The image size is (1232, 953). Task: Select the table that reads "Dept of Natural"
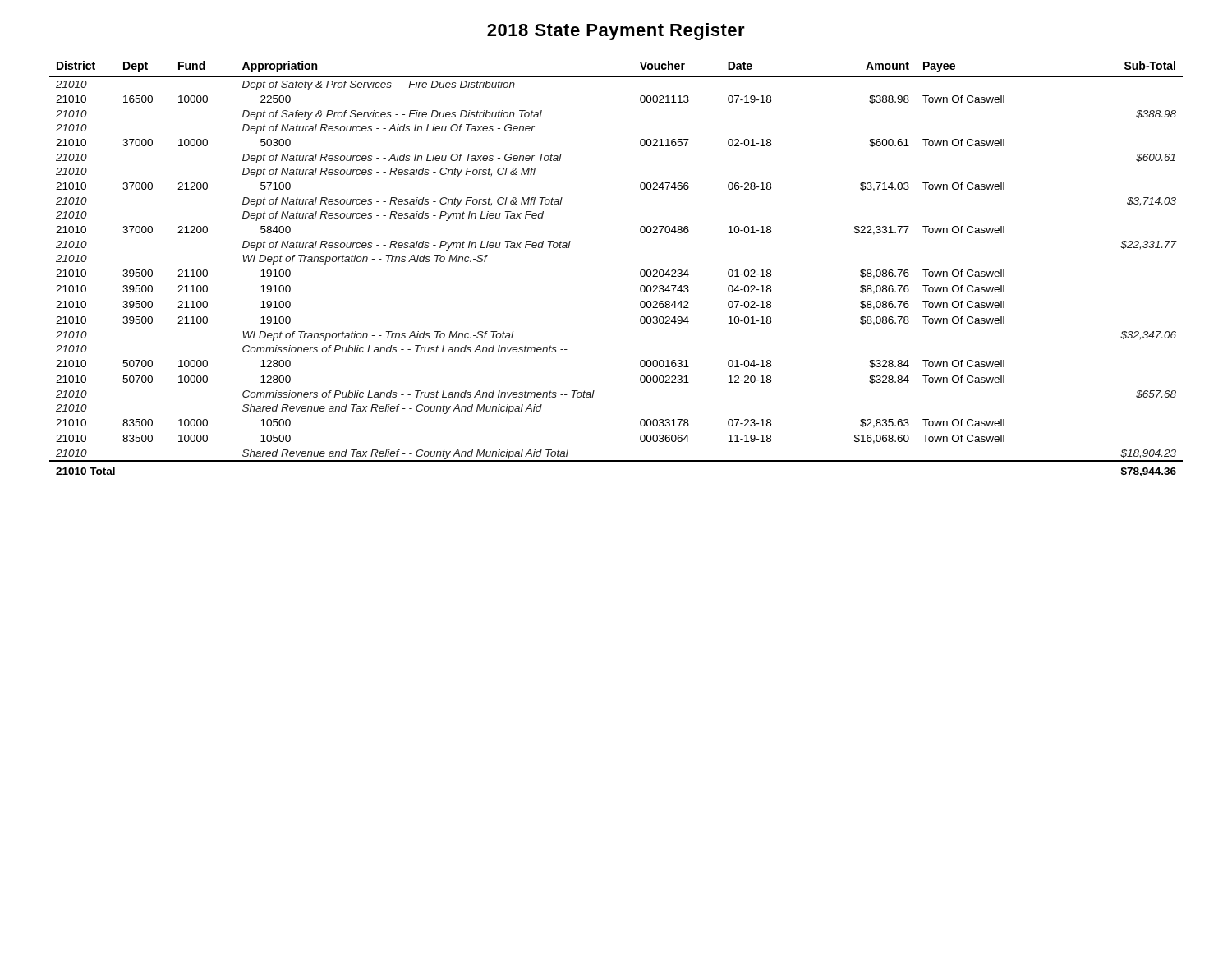click(x=616, y=267)
